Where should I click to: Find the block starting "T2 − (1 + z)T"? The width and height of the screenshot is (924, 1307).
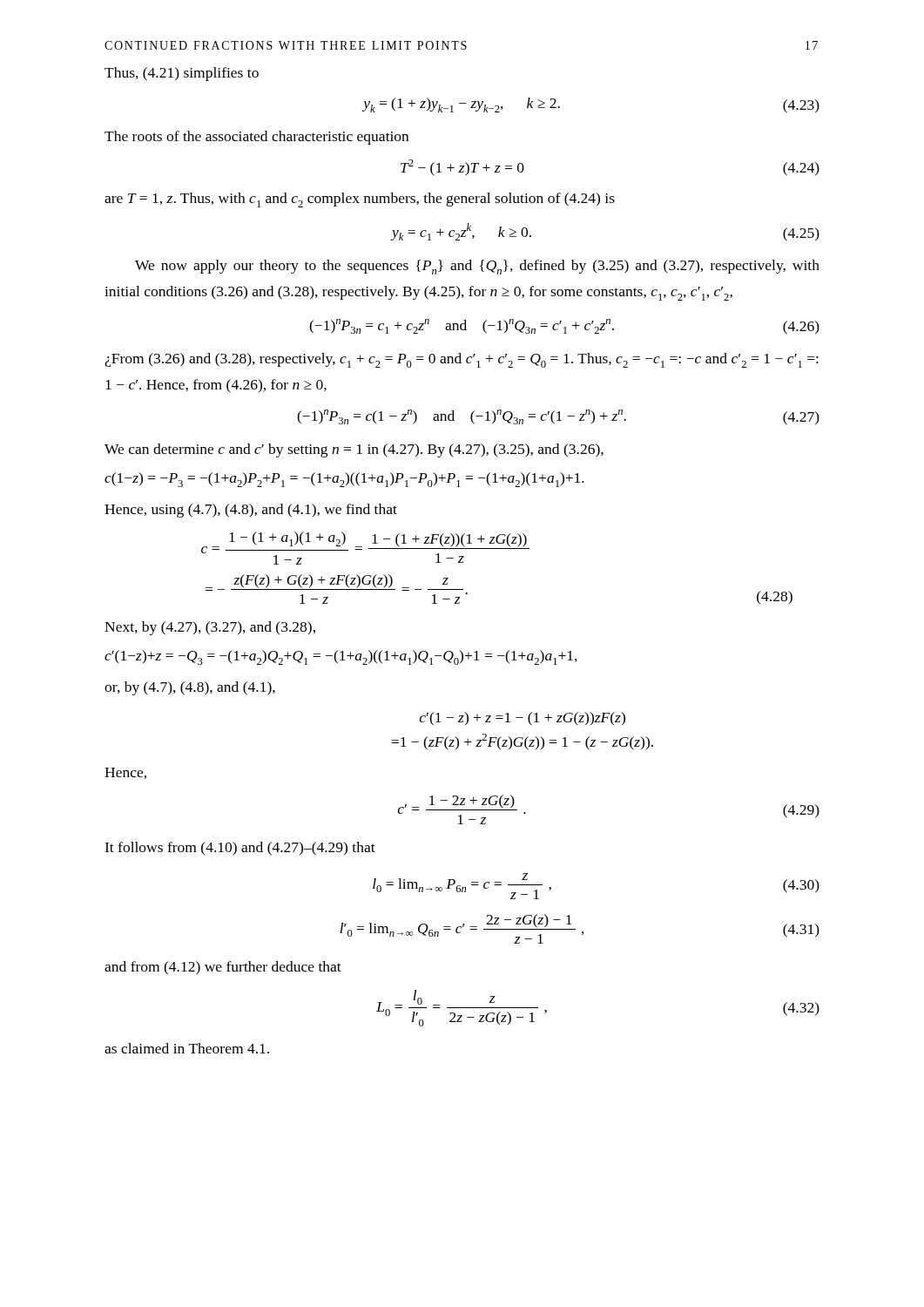(x=462, y=167)
